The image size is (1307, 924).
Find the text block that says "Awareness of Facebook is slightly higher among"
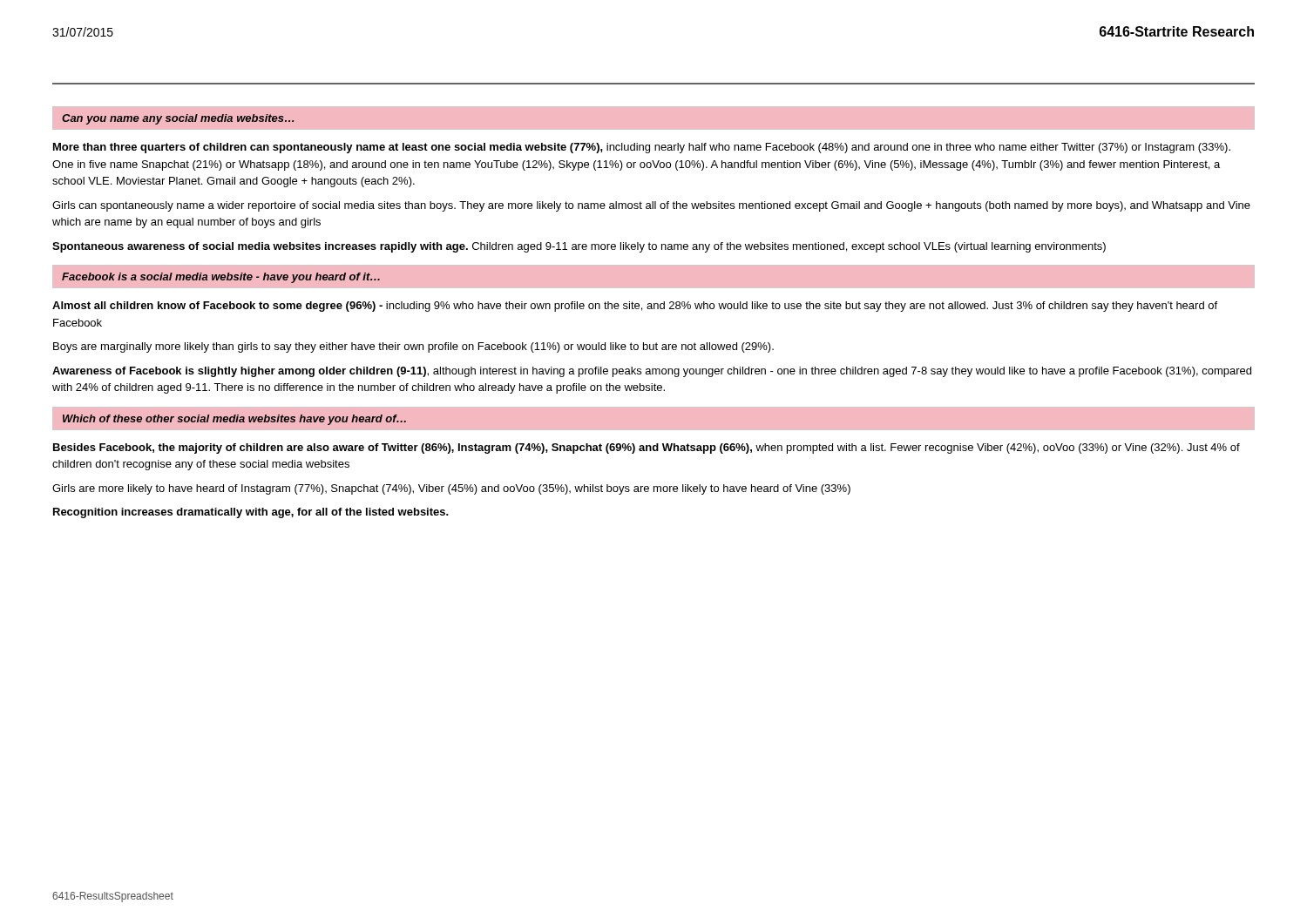click(652, 379)
